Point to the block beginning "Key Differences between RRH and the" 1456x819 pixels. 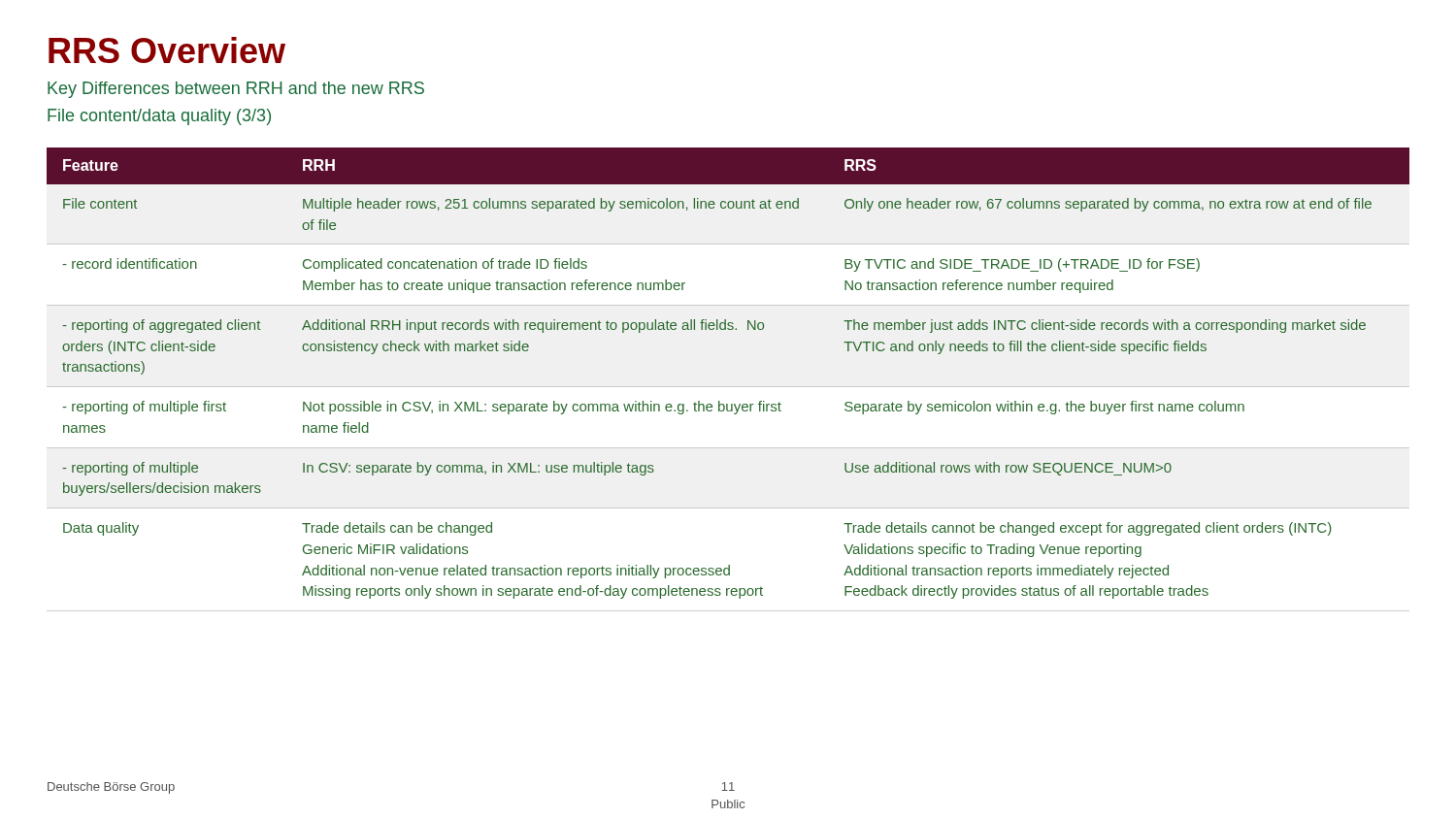click(x=236, y=102)
